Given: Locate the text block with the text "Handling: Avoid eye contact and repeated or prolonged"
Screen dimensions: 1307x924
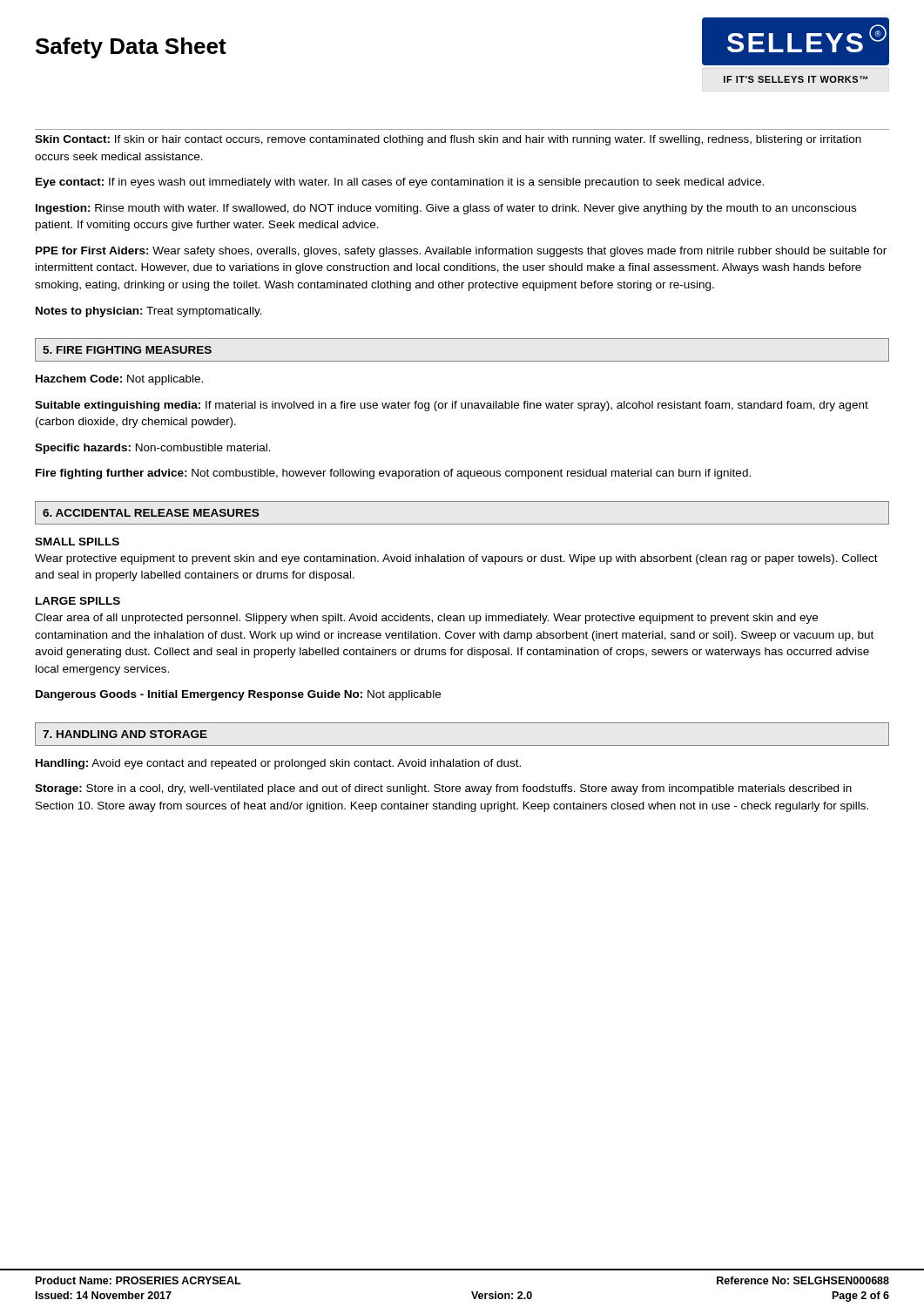Looking at the screenshot, I should (x=278, y=763).
